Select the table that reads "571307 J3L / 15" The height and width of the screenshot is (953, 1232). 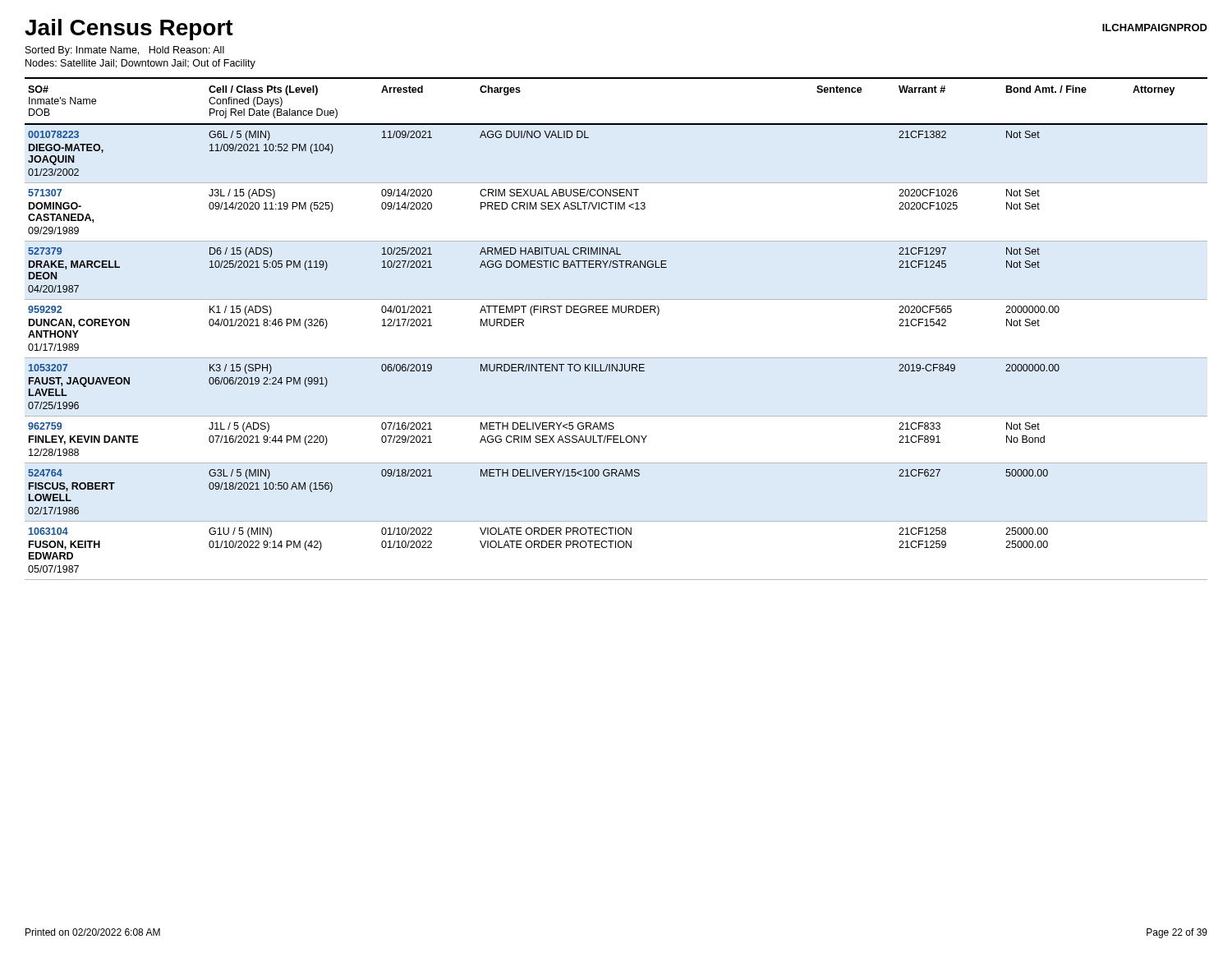tap(616, 212)
